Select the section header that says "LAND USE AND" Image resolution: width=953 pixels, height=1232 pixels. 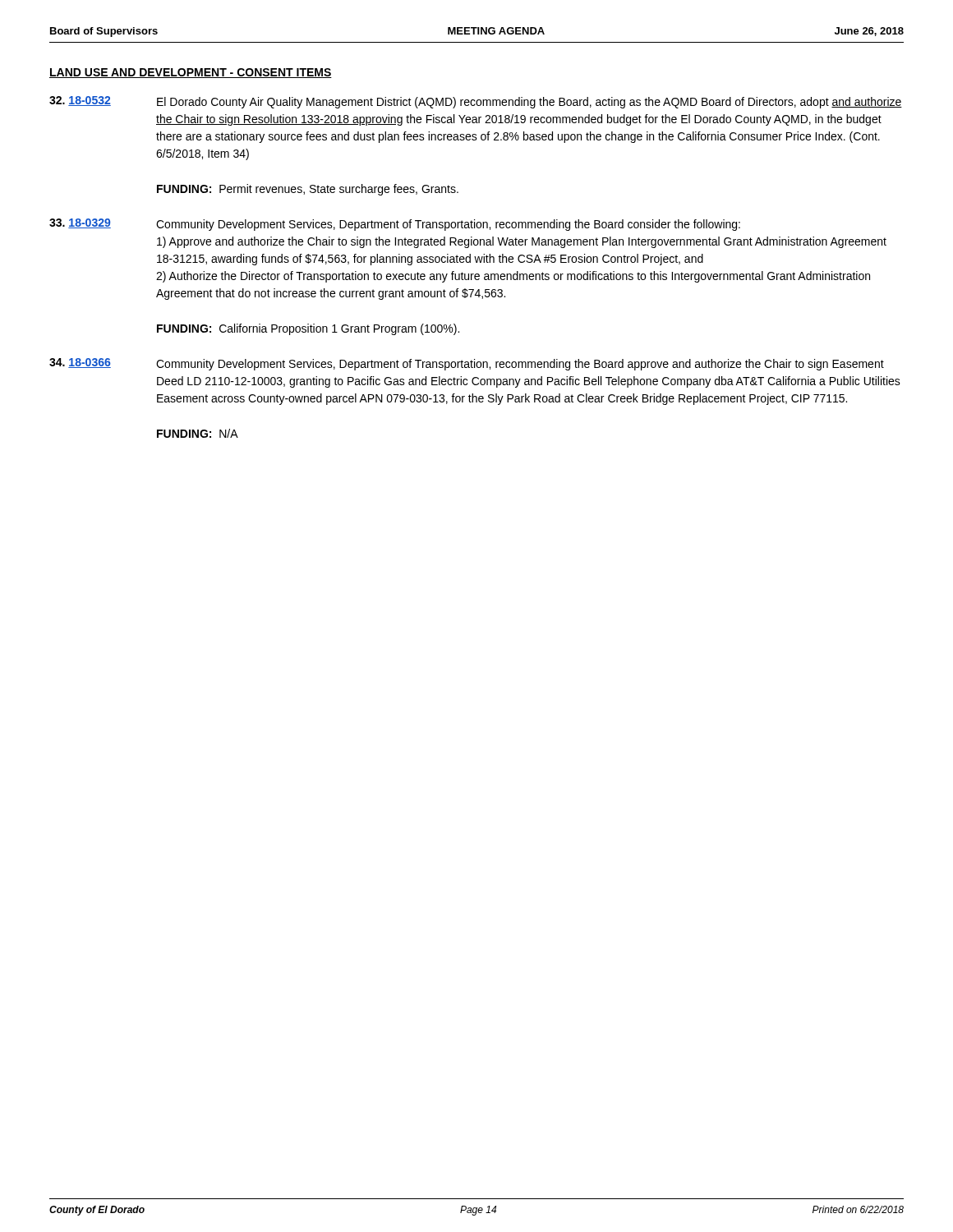click(190, 72)
